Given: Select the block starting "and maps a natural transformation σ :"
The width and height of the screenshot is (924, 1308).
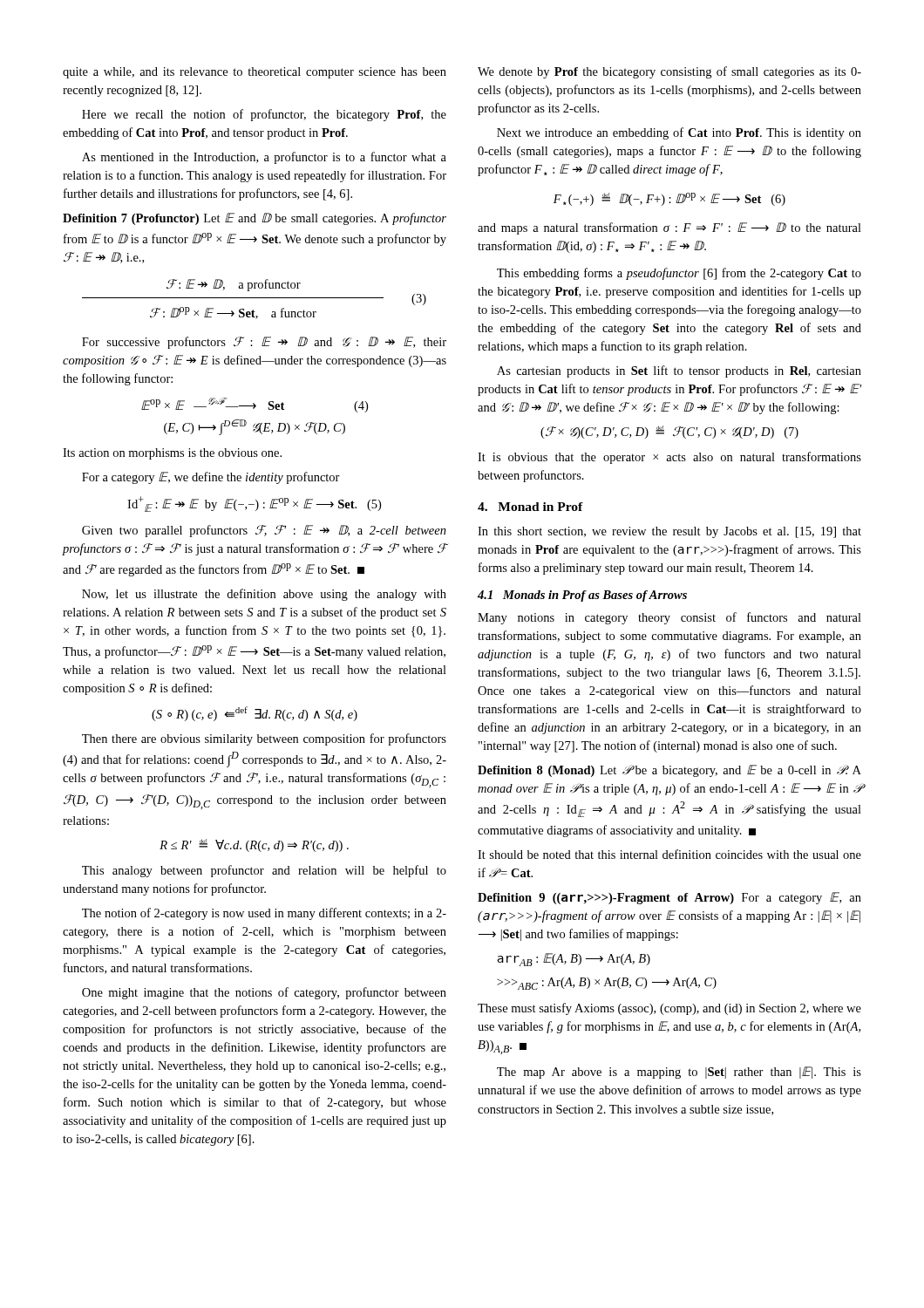Looking at the screenshot, I should [x=669, y=238].
